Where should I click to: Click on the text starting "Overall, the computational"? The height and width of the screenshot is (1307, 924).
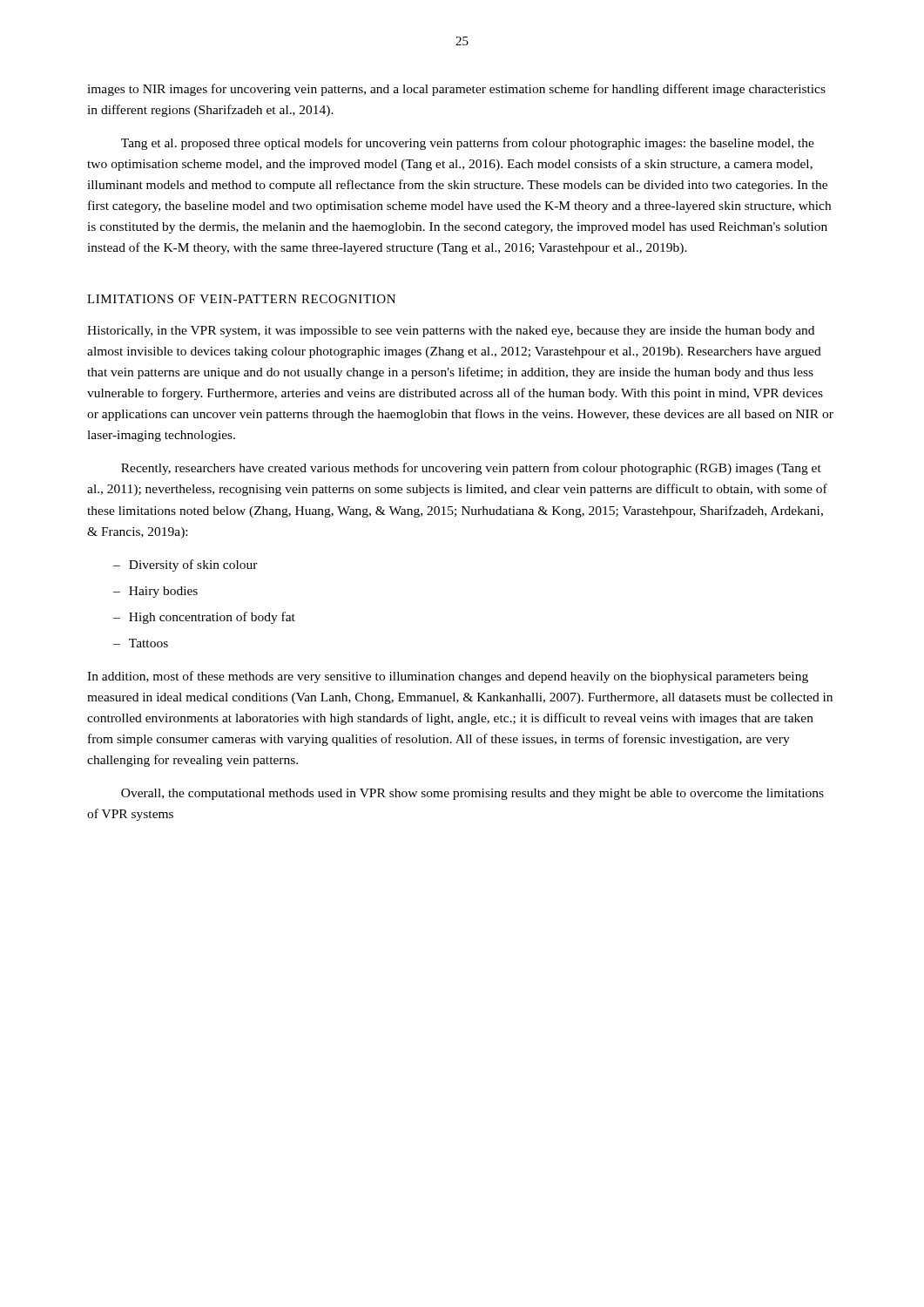[462, 803]
